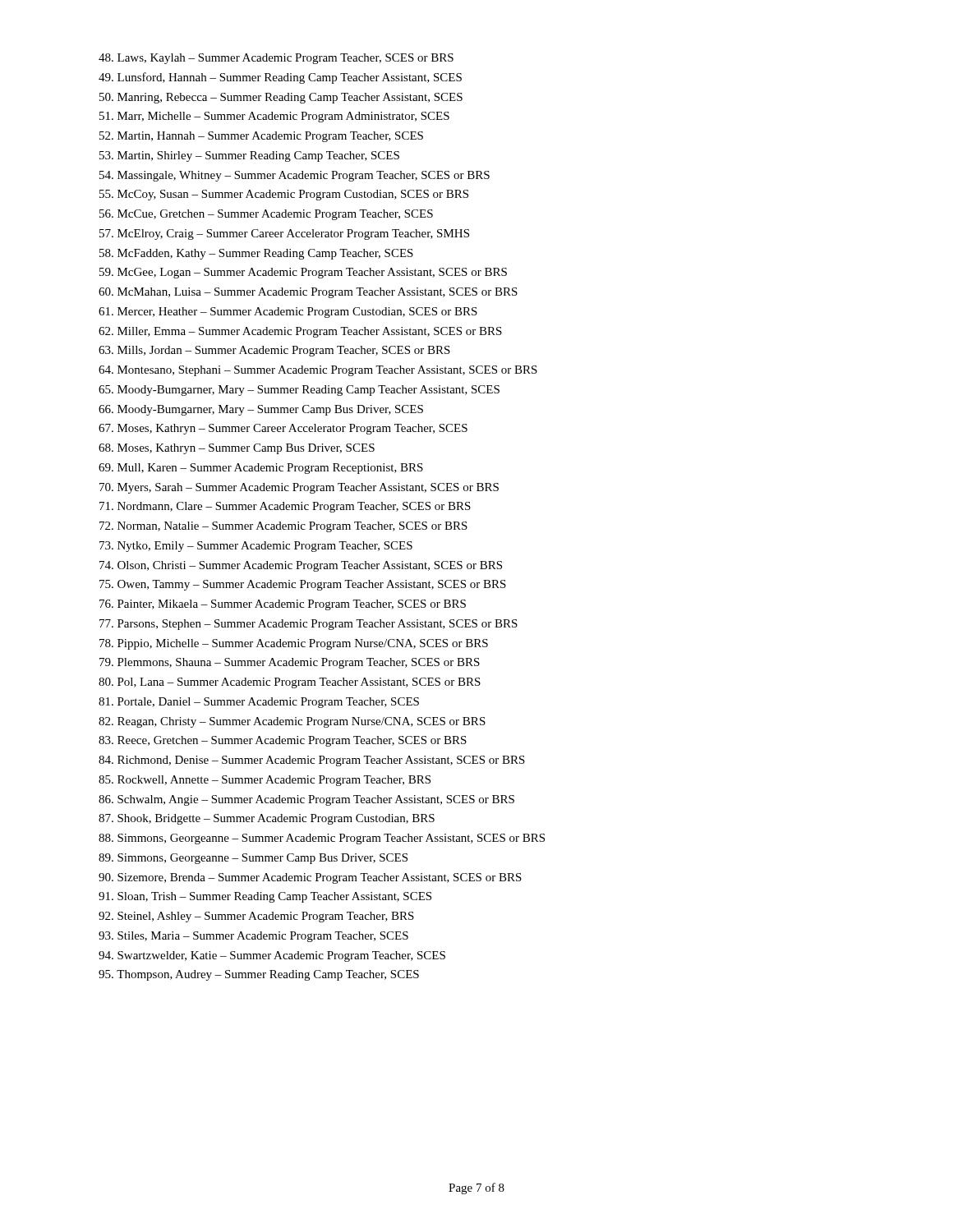Find the list item with the text "95. Thompson, Audrey – Summer Reading Camp"
Screen dimensions: 1232x953
coord(259,974)
